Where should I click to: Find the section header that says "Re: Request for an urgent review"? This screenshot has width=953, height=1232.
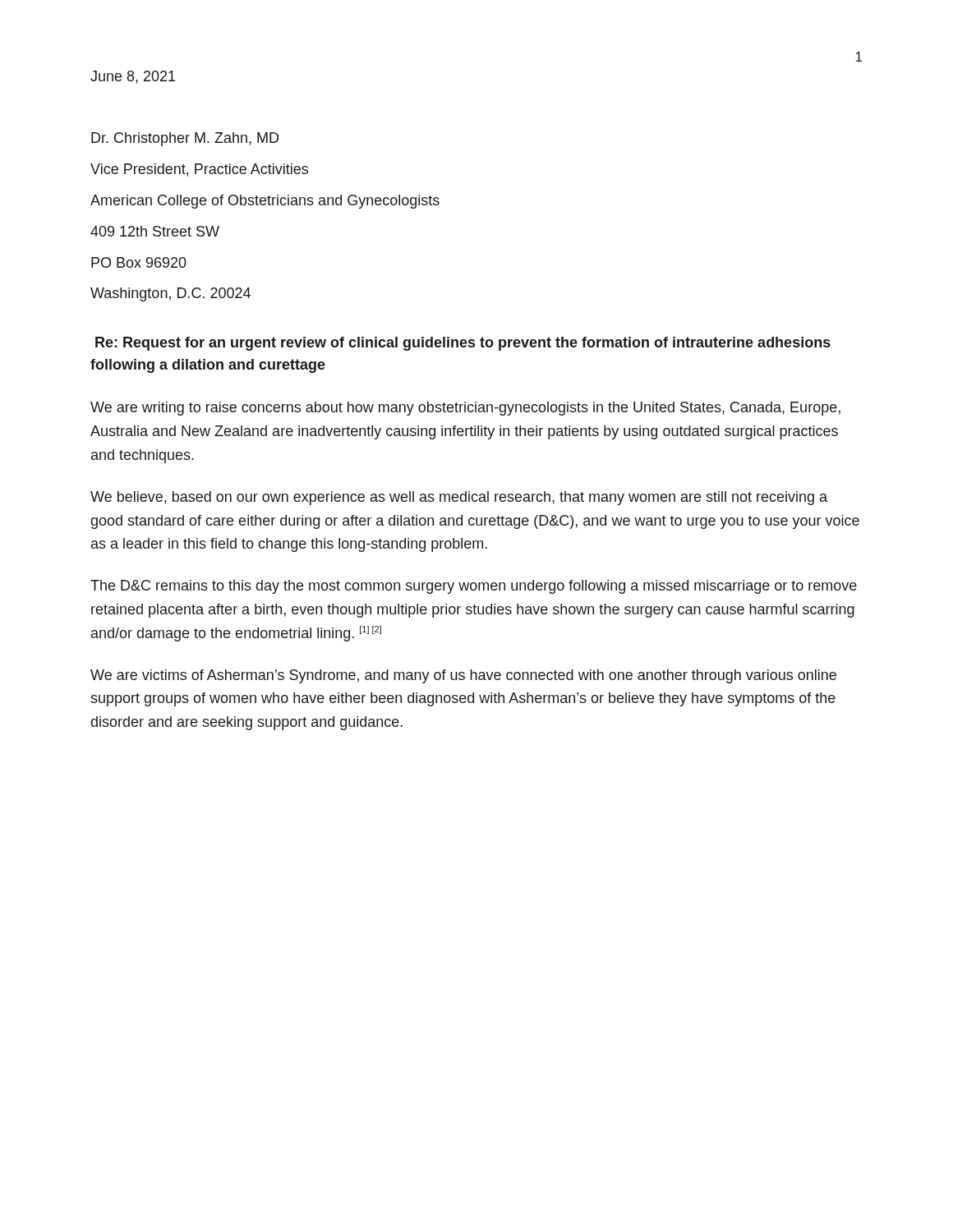(461, 354)
